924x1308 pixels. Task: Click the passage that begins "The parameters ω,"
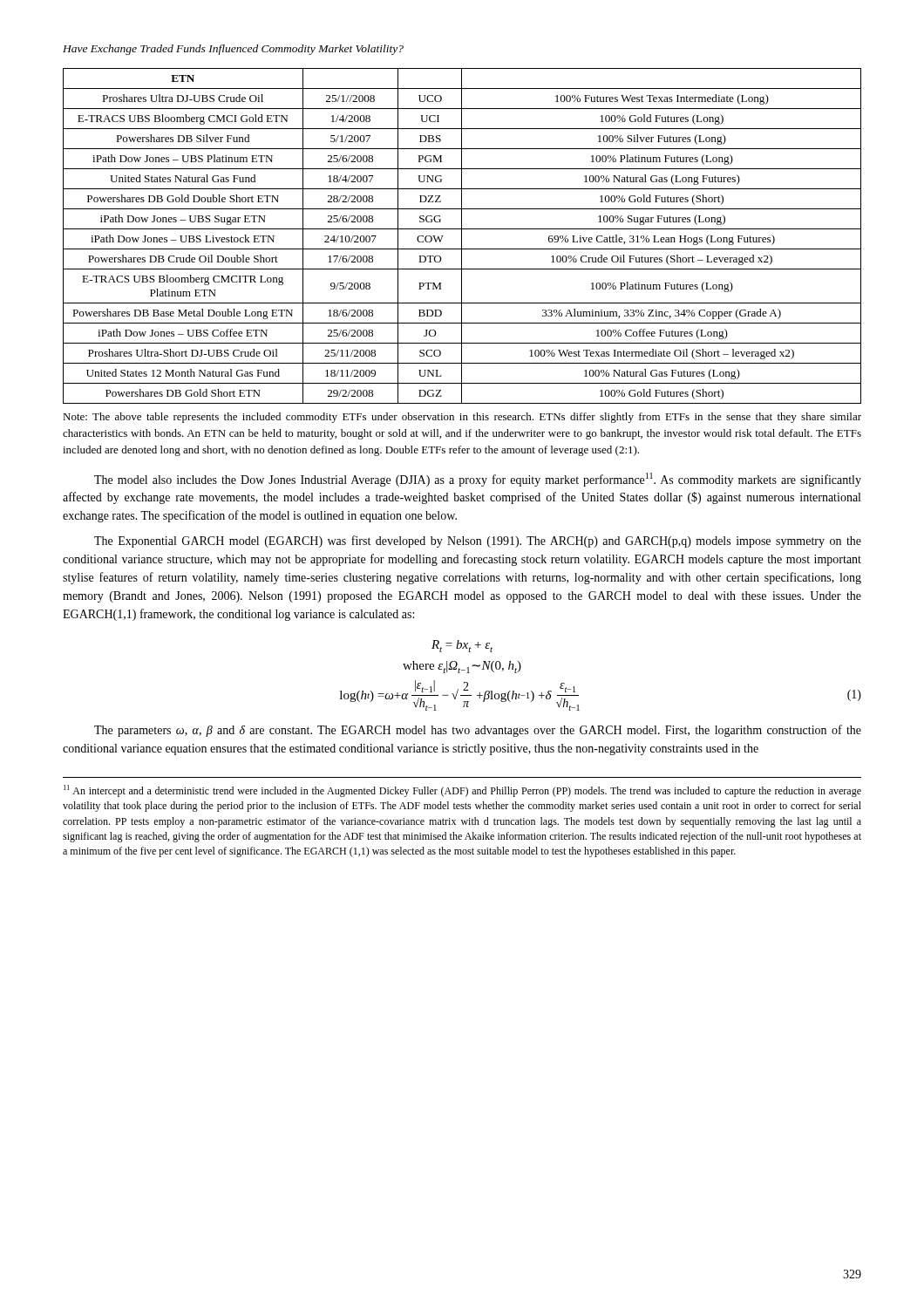tap(462, 739)
